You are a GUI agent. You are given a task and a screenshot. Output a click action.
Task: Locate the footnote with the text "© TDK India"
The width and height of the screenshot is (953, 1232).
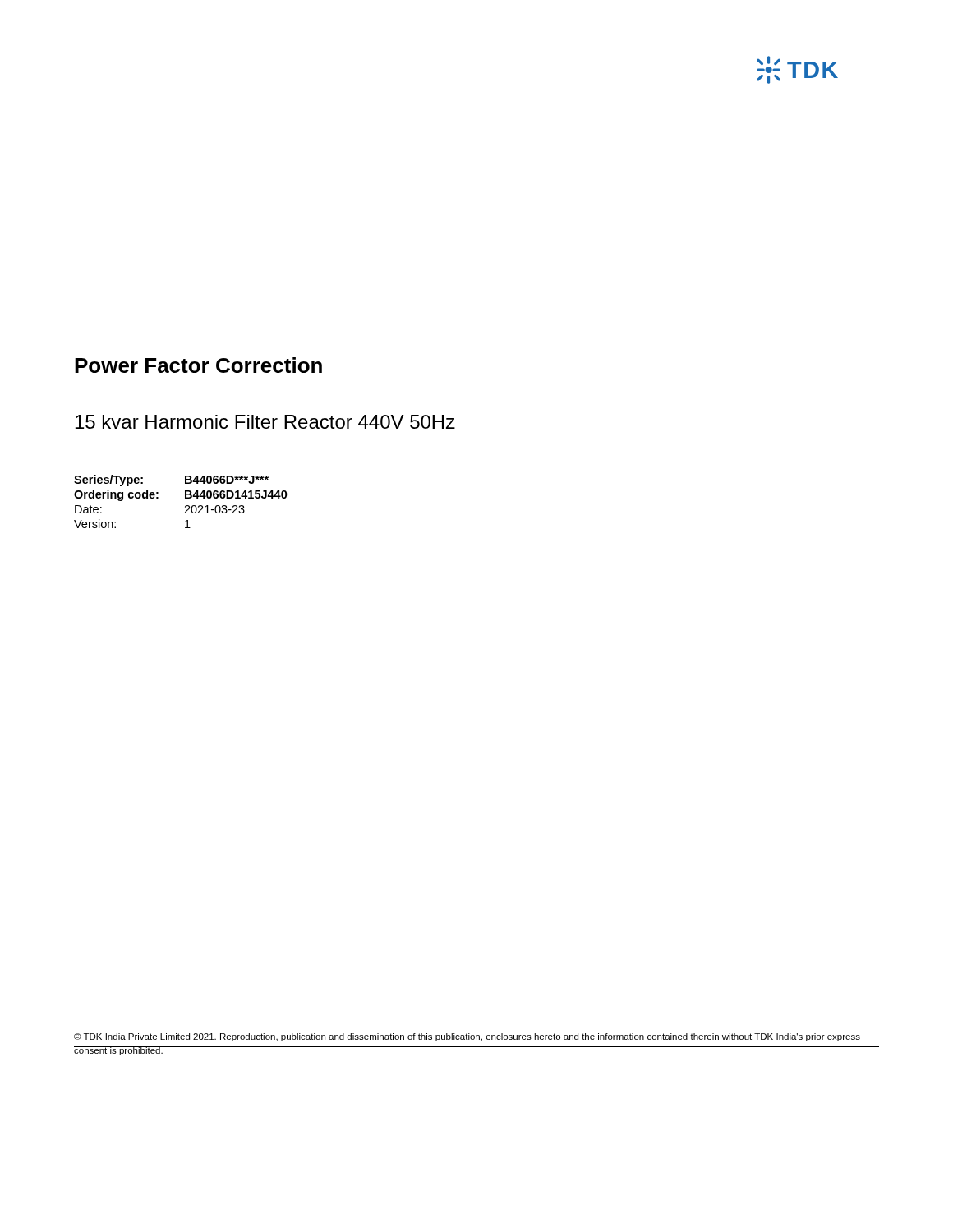(x=476, y=1044)
